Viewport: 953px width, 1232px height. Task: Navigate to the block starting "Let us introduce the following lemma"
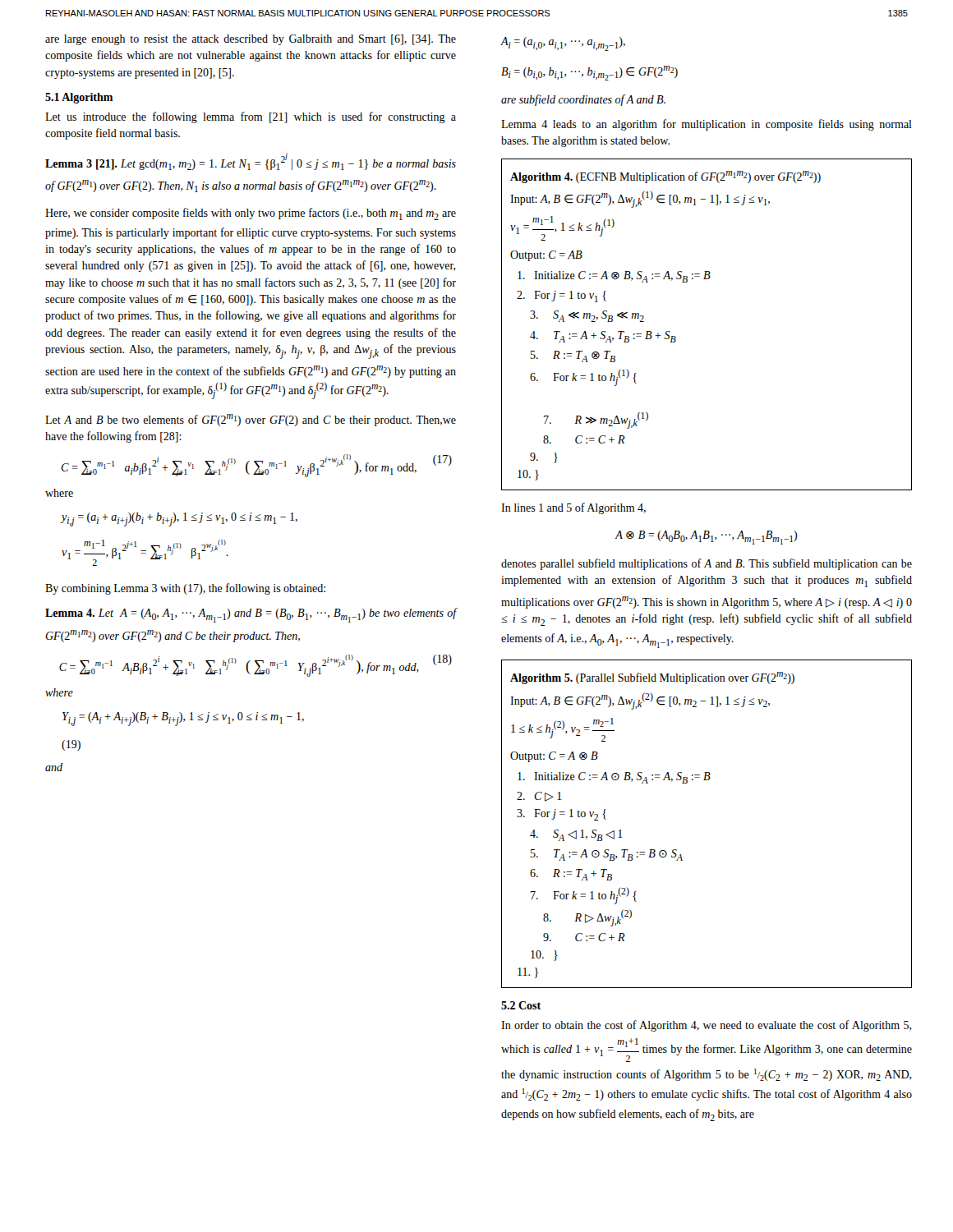pyautogui.click(x=251, y=125)
